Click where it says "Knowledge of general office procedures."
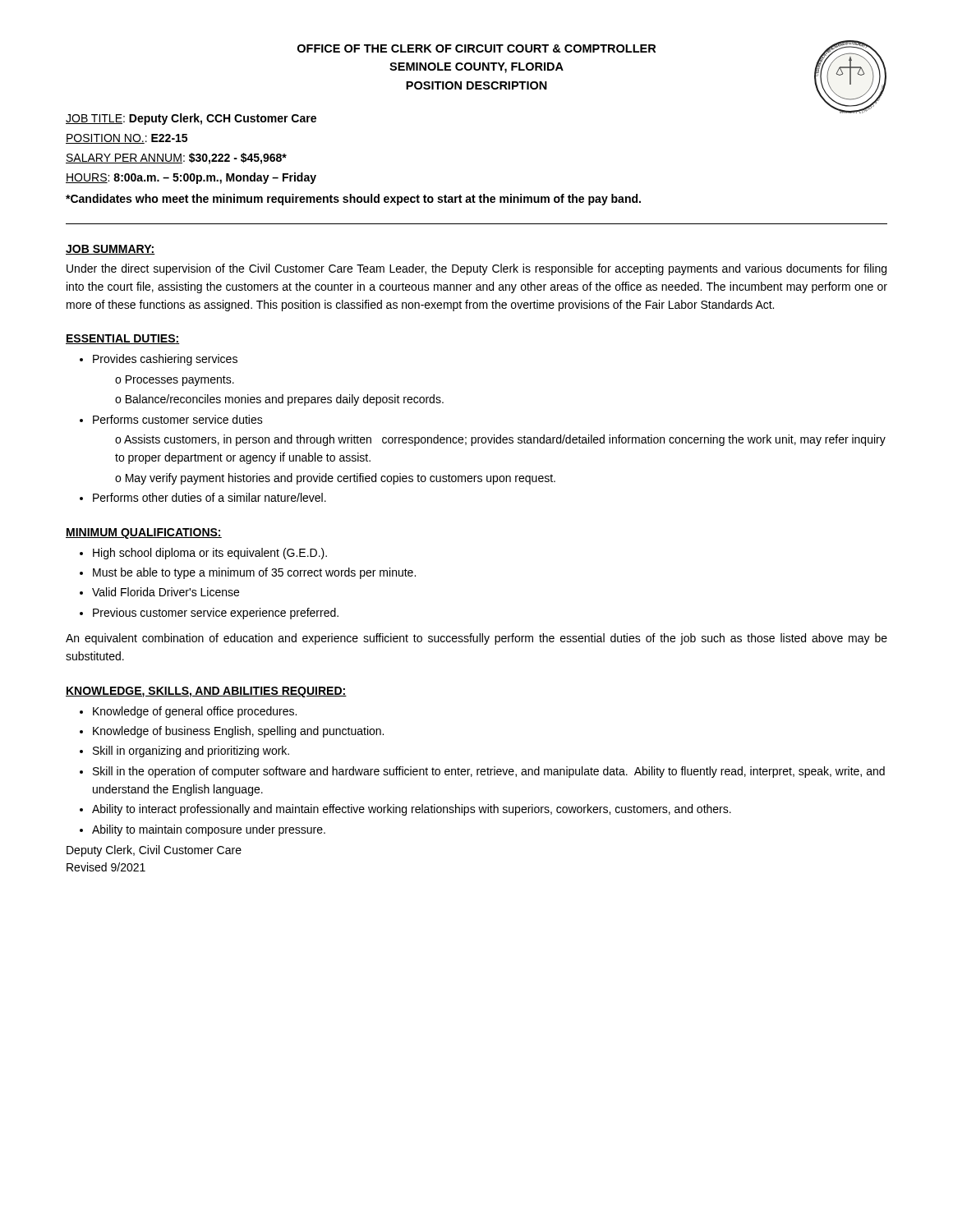This screenshot has height=1232, width=953. pos(195,711)
